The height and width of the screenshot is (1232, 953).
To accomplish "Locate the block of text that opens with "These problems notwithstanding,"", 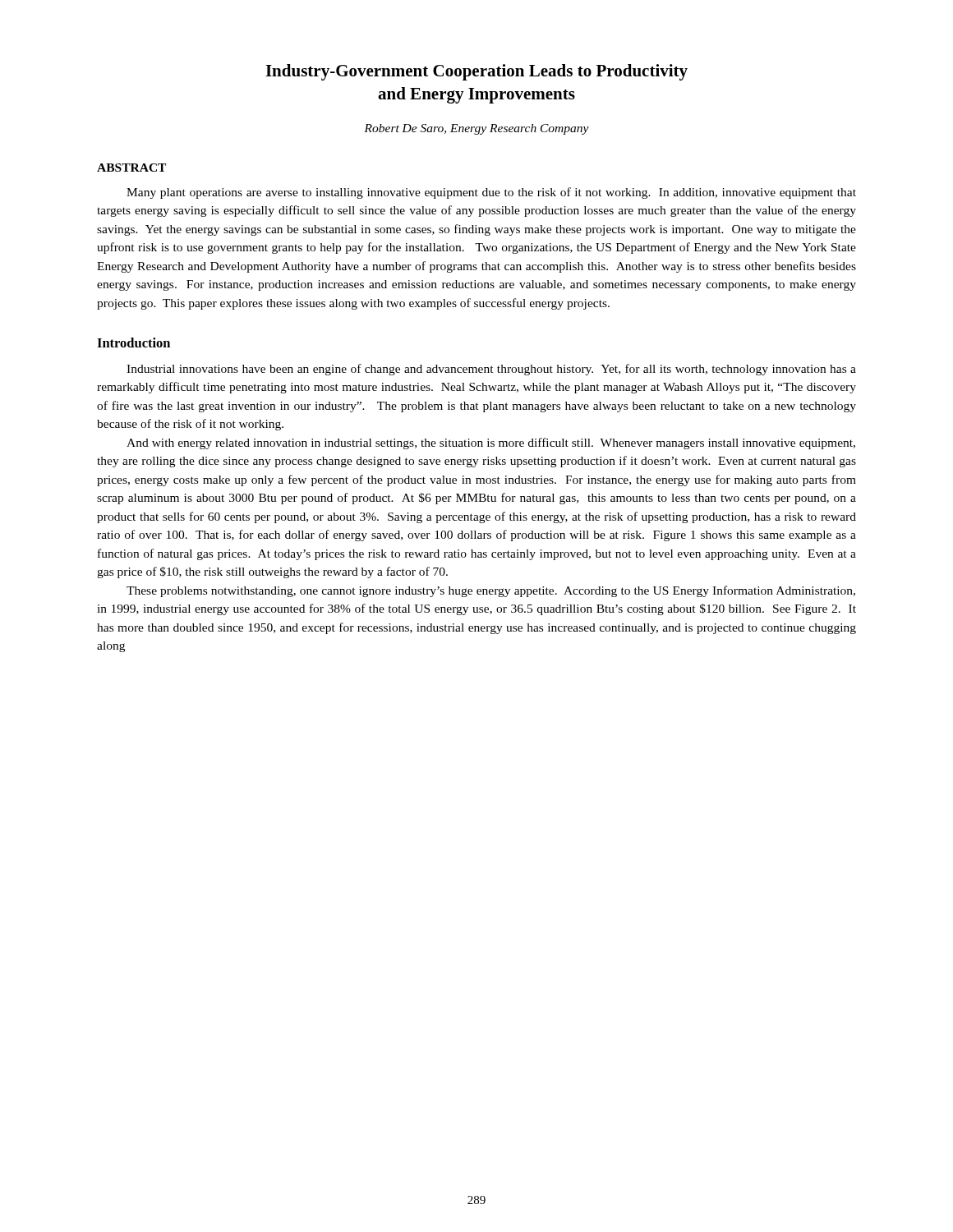I will pyautogui.click(x=476, y=618).
